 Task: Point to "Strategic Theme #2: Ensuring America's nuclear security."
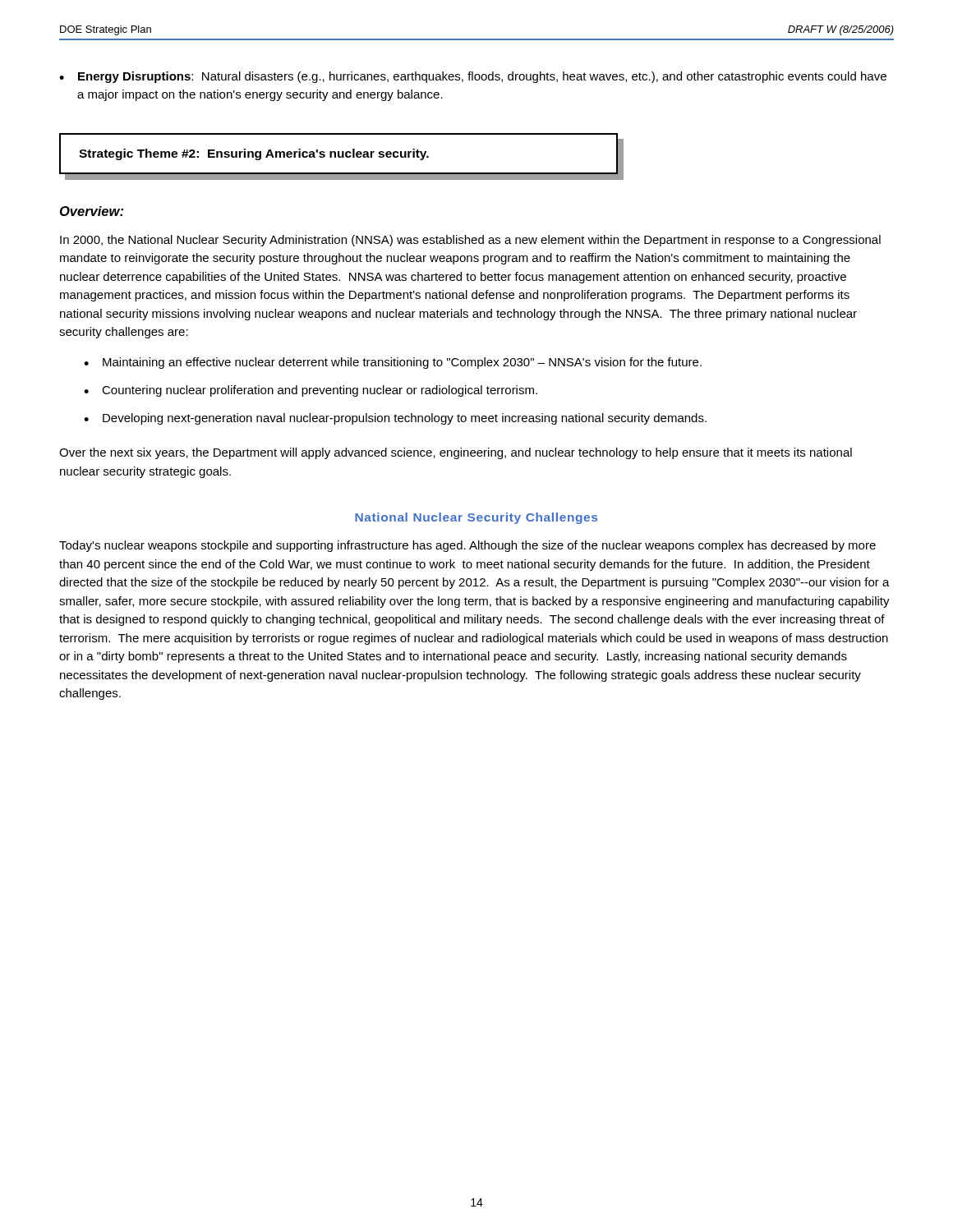pyautogui.click(x=341, y=153)
